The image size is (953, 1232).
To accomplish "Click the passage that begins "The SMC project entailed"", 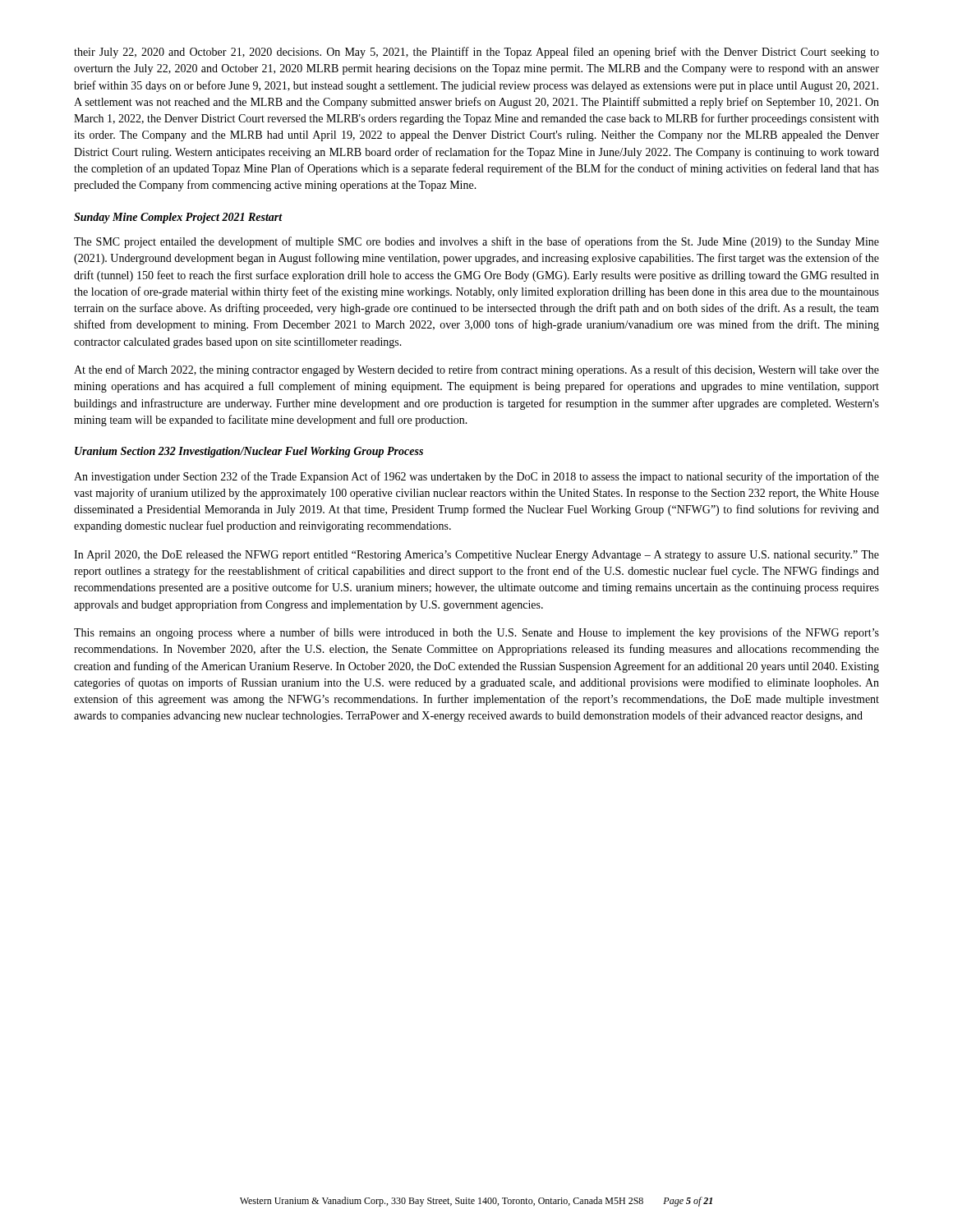I will pos(476,292).
